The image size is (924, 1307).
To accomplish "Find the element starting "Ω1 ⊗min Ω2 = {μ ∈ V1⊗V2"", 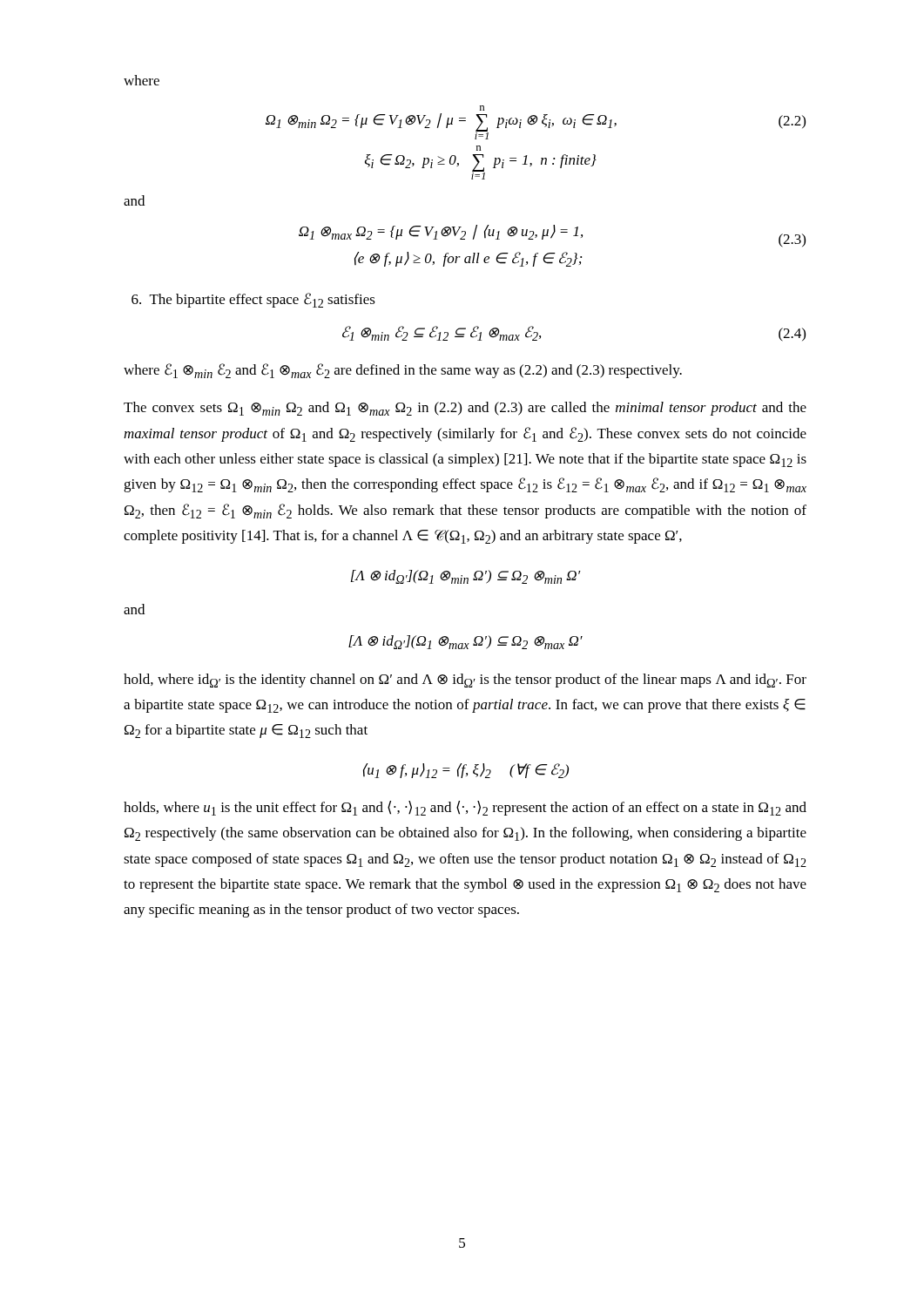I will 465,141.
